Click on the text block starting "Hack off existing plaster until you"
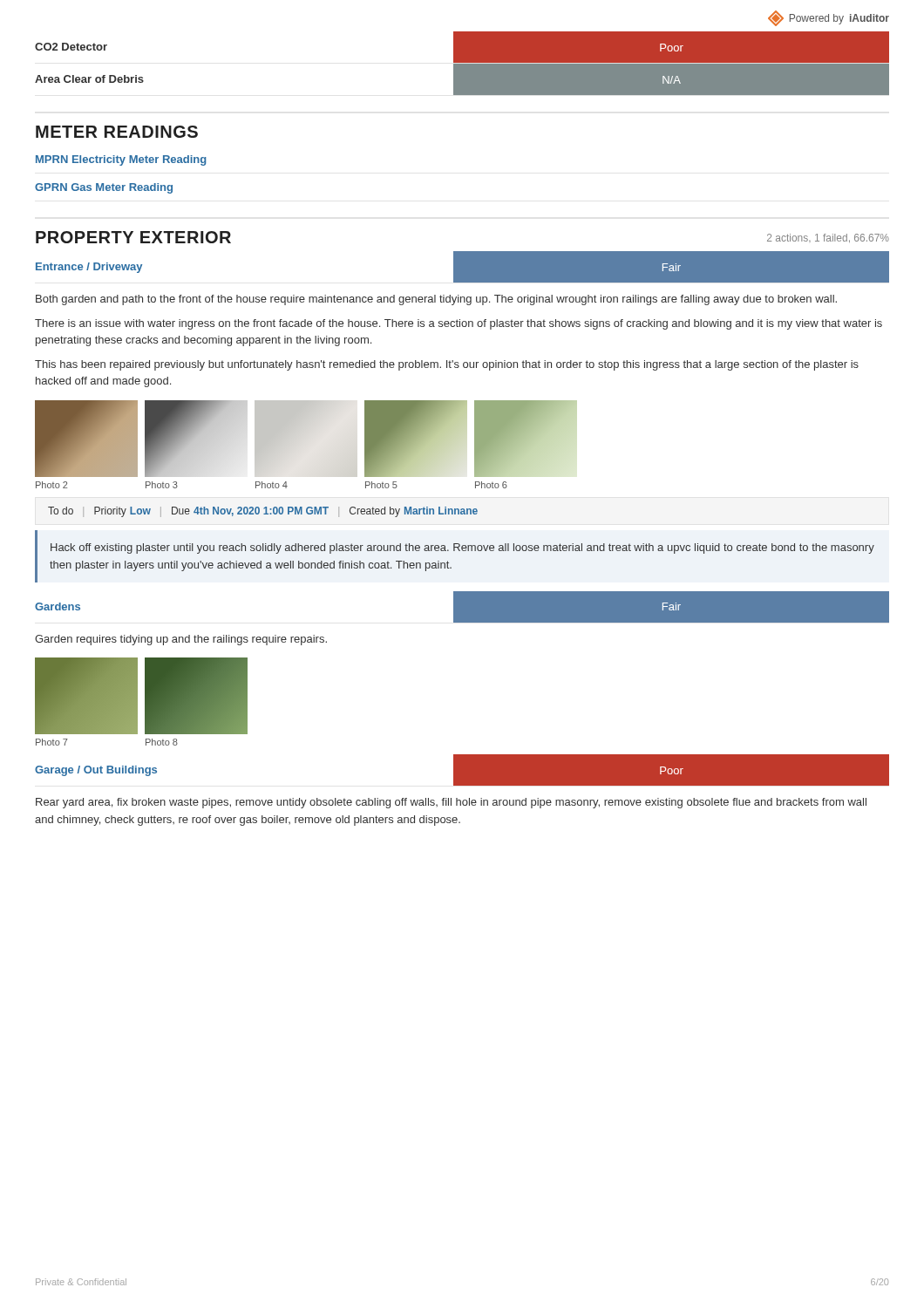Image resolution: width=924 pixels, height=1308 pixels. pos(462,556)
